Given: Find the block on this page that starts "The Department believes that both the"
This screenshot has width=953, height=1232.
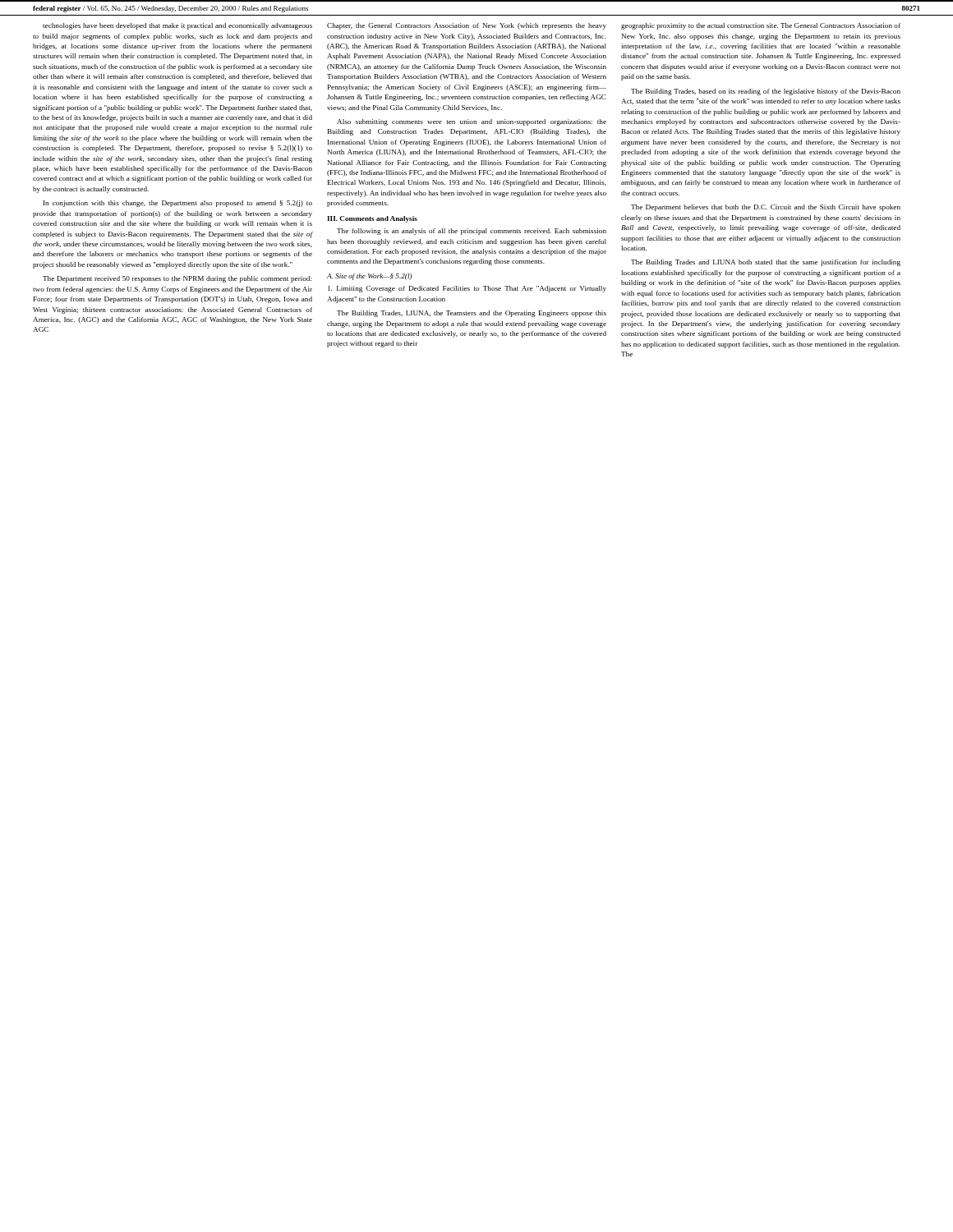Looking at the screenshot, I should [x=761, y=228].
